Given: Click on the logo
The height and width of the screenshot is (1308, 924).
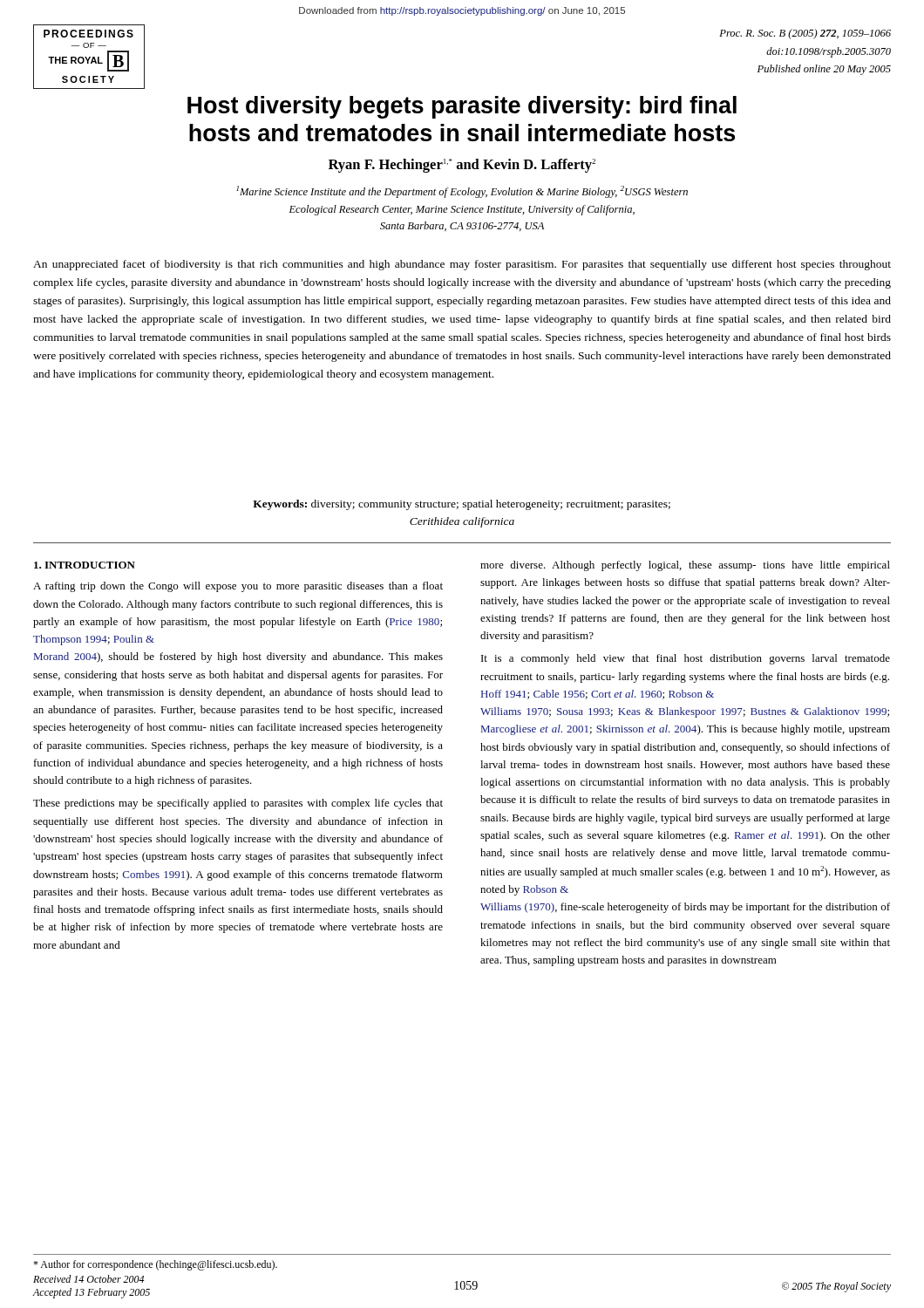Looking at the screenshot, I should click(89, 57).
